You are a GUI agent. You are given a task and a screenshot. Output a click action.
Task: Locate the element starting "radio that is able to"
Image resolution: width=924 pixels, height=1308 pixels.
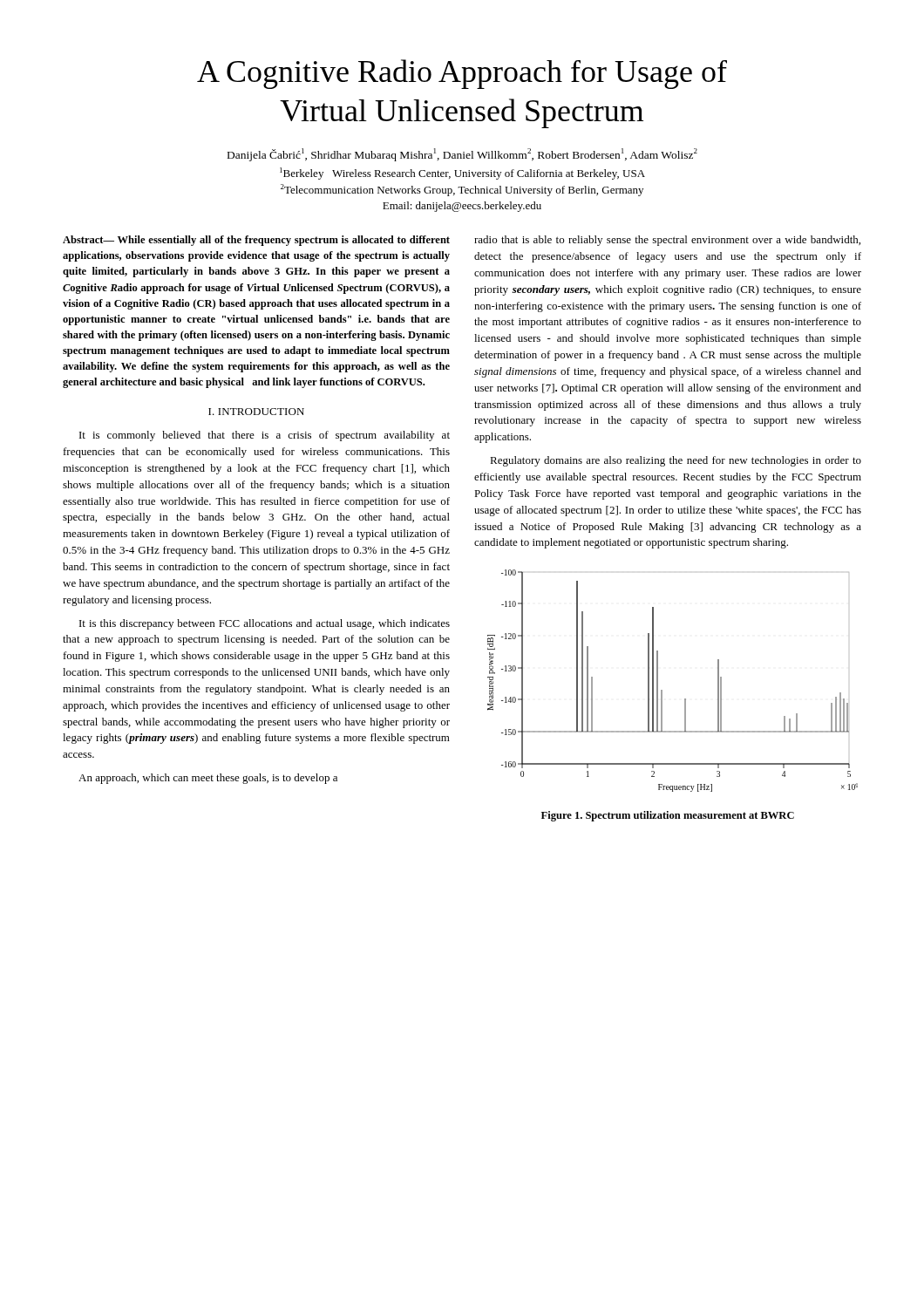(668, 392)
